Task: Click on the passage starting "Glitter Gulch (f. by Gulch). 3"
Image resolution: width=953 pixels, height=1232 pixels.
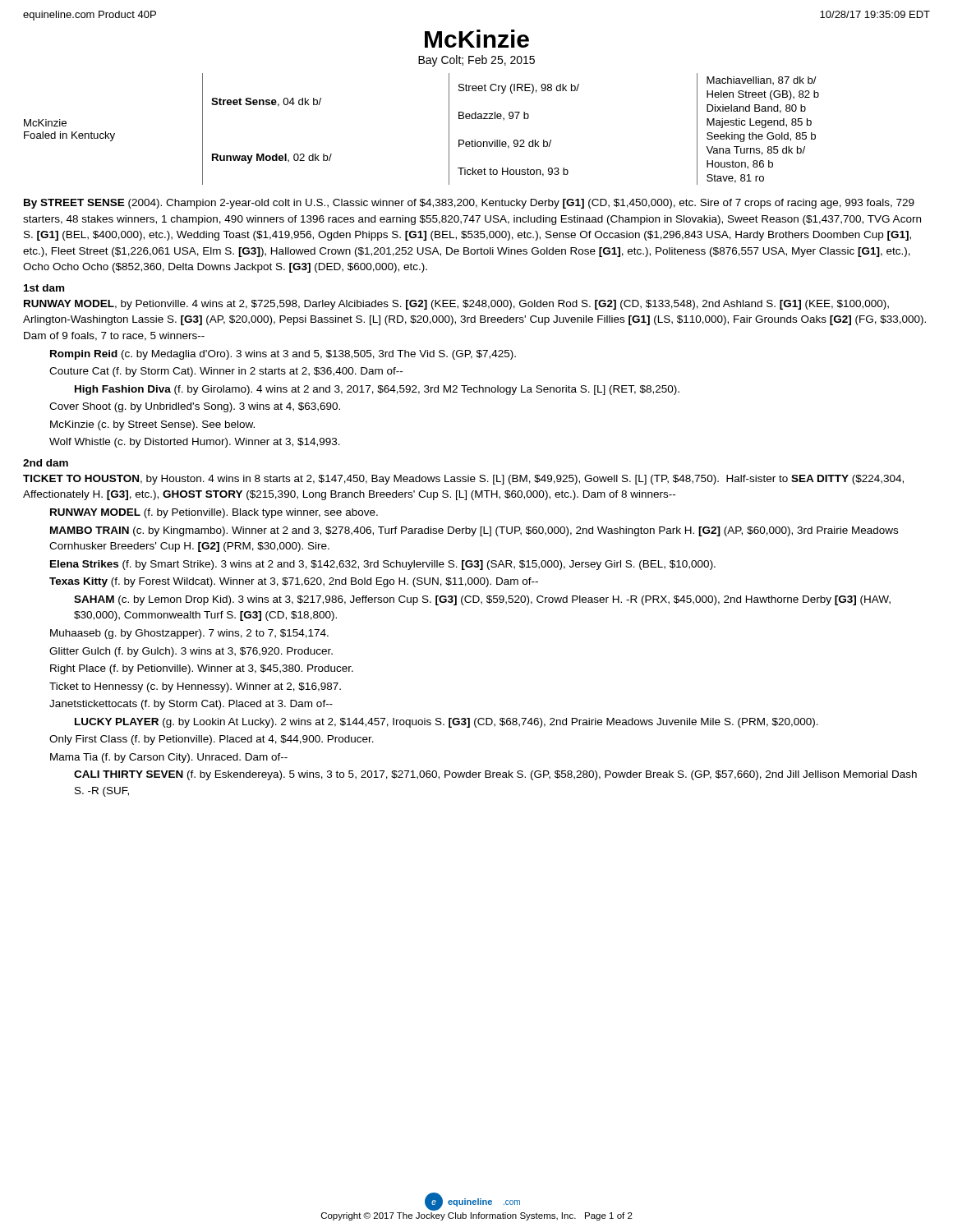Action: [x=191, y=650]
